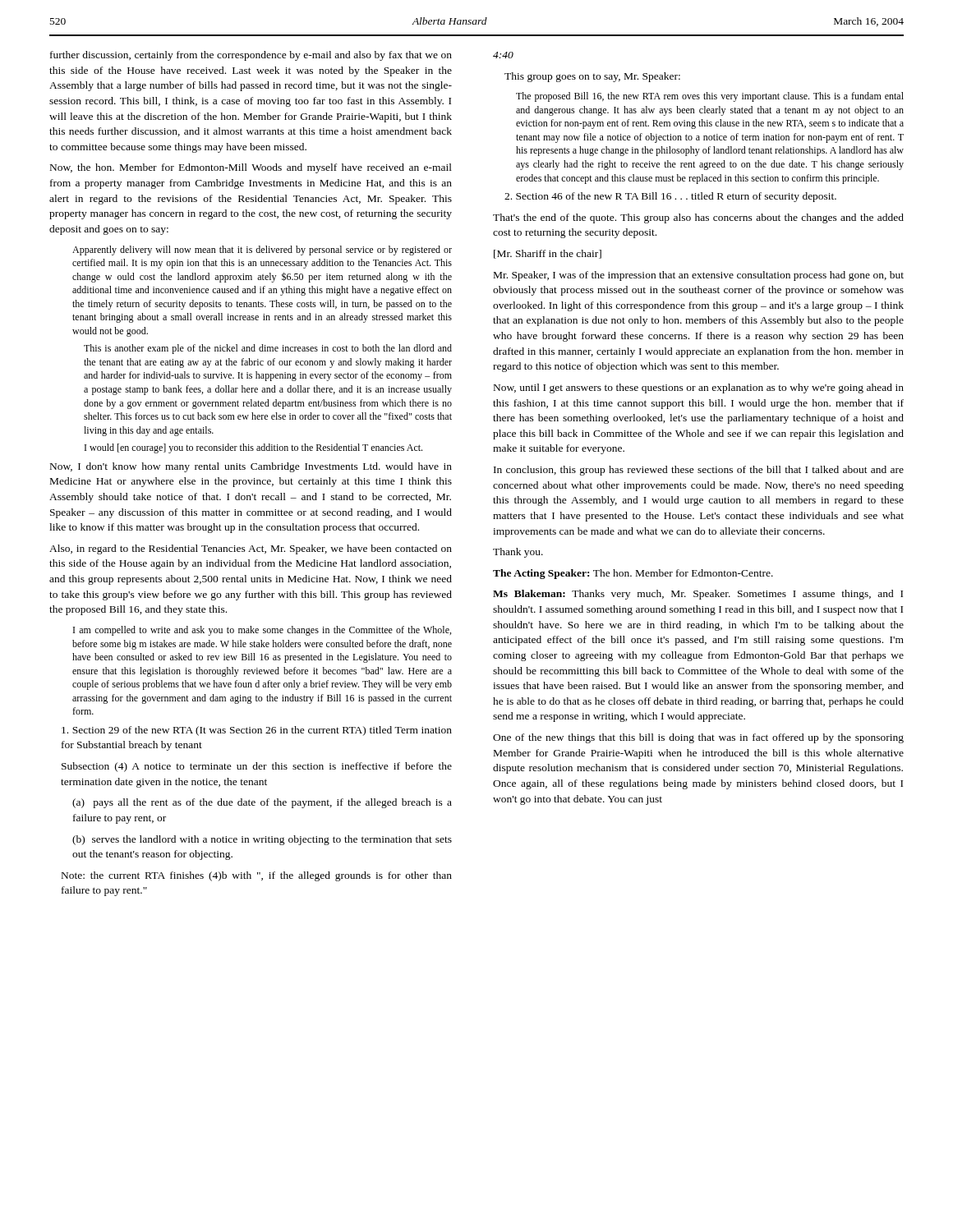Point to "The Acting Speaker: The hon. Member for Edmonton-Centre."

point(698,573)
